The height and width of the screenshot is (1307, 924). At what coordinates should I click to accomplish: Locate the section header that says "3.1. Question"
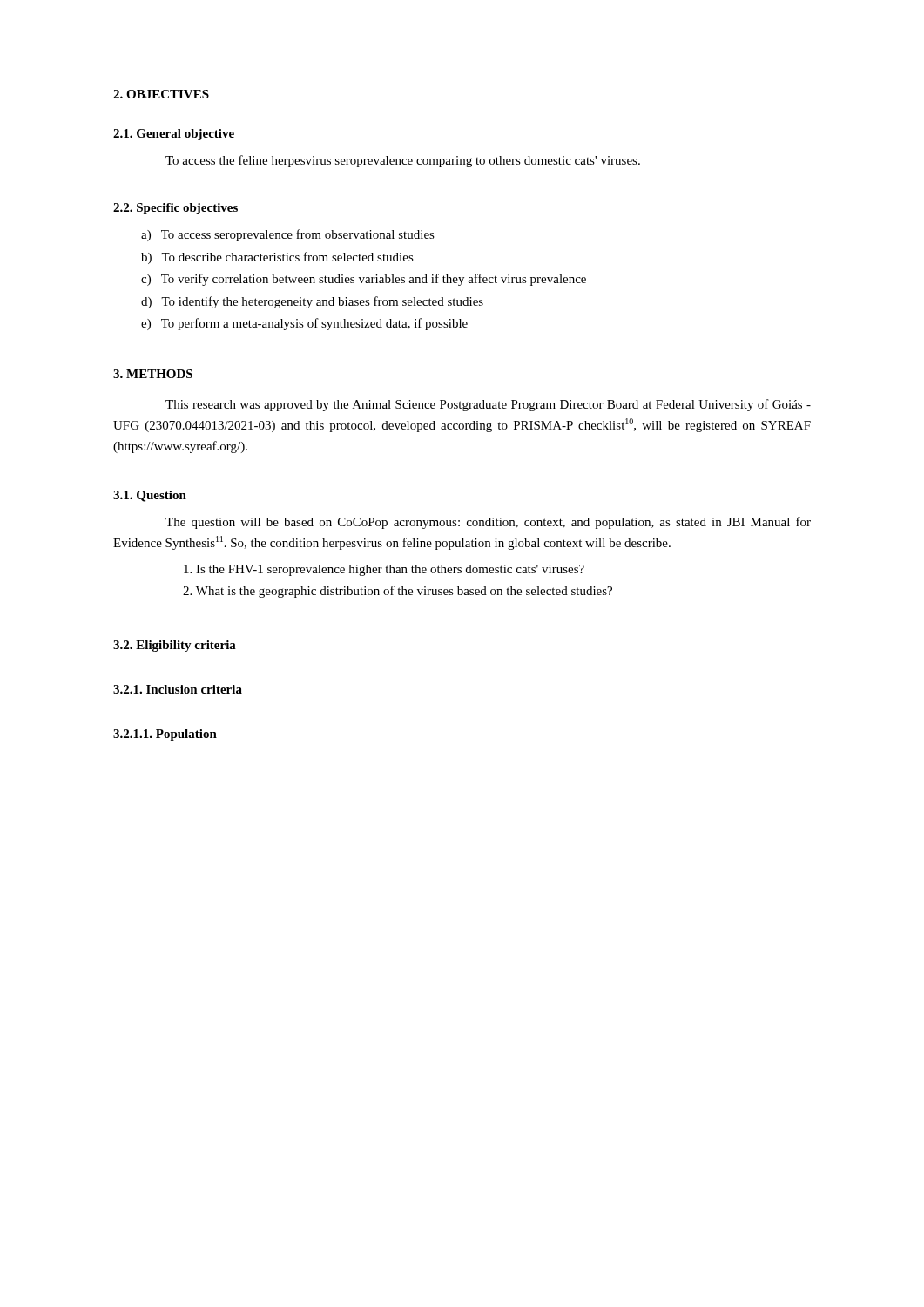click(150, 495)
